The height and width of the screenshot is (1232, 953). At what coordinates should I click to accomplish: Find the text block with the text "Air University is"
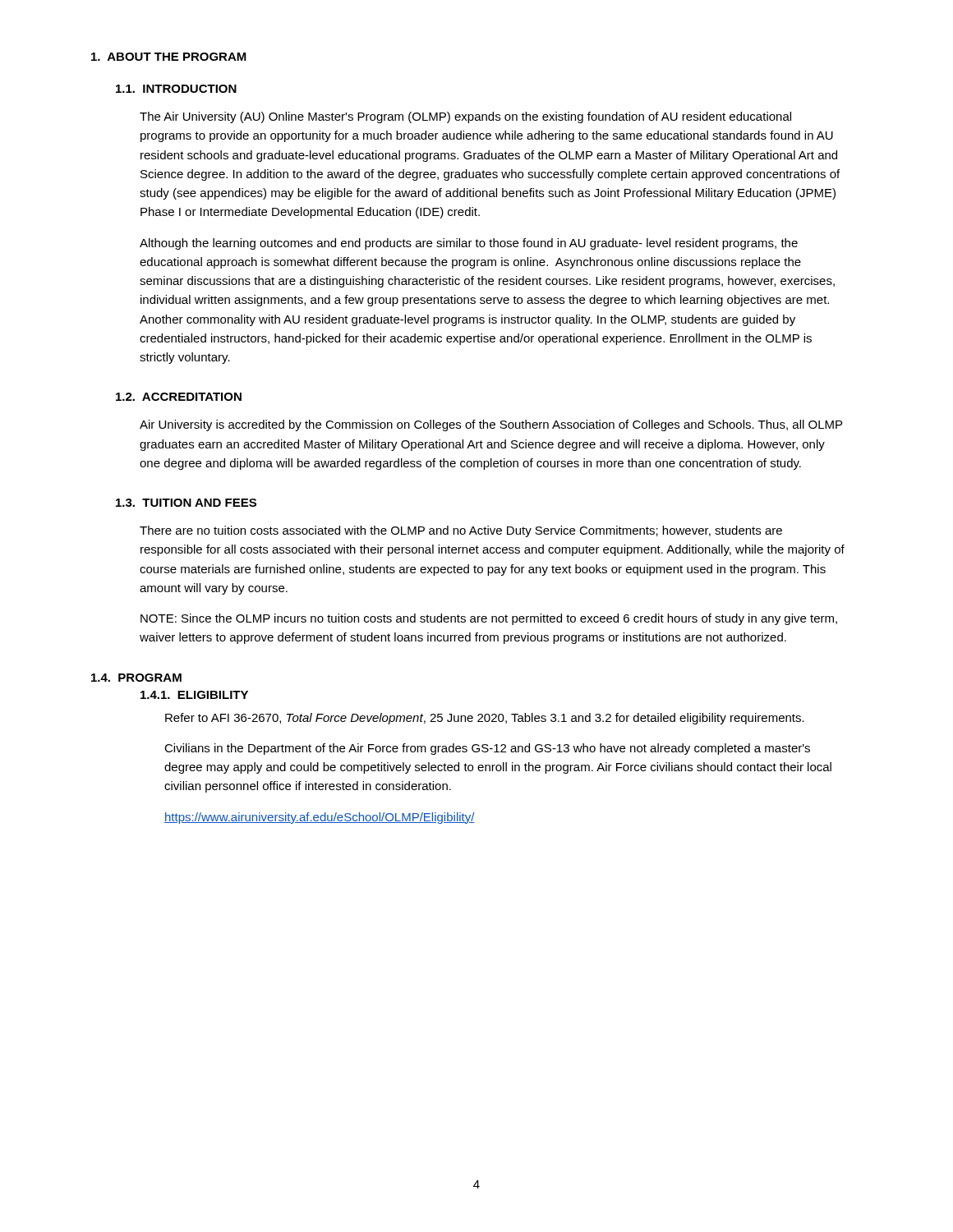tap(491, 444)
